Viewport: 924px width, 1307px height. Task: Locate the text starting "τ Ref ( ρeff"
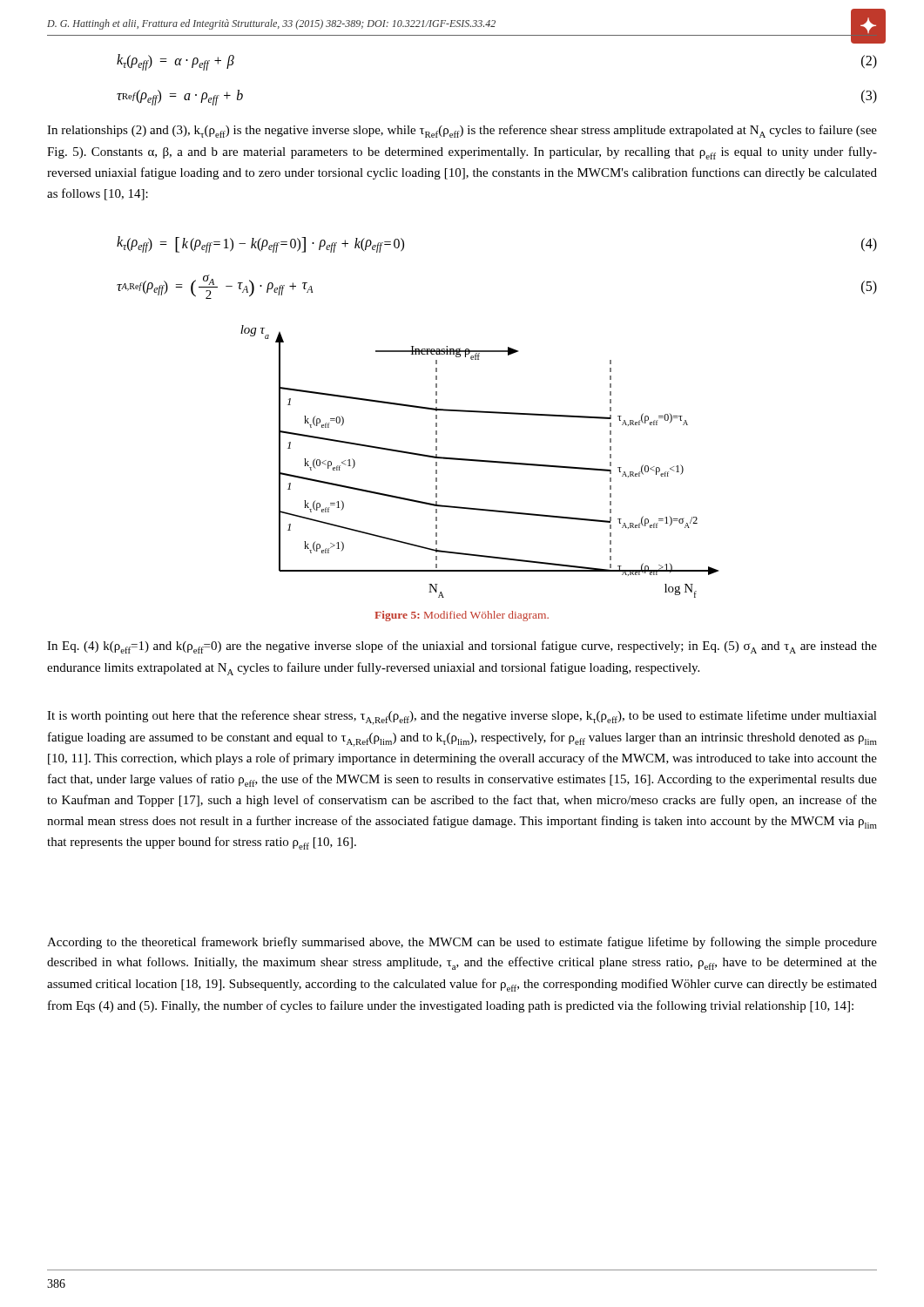tap(189, 97)
